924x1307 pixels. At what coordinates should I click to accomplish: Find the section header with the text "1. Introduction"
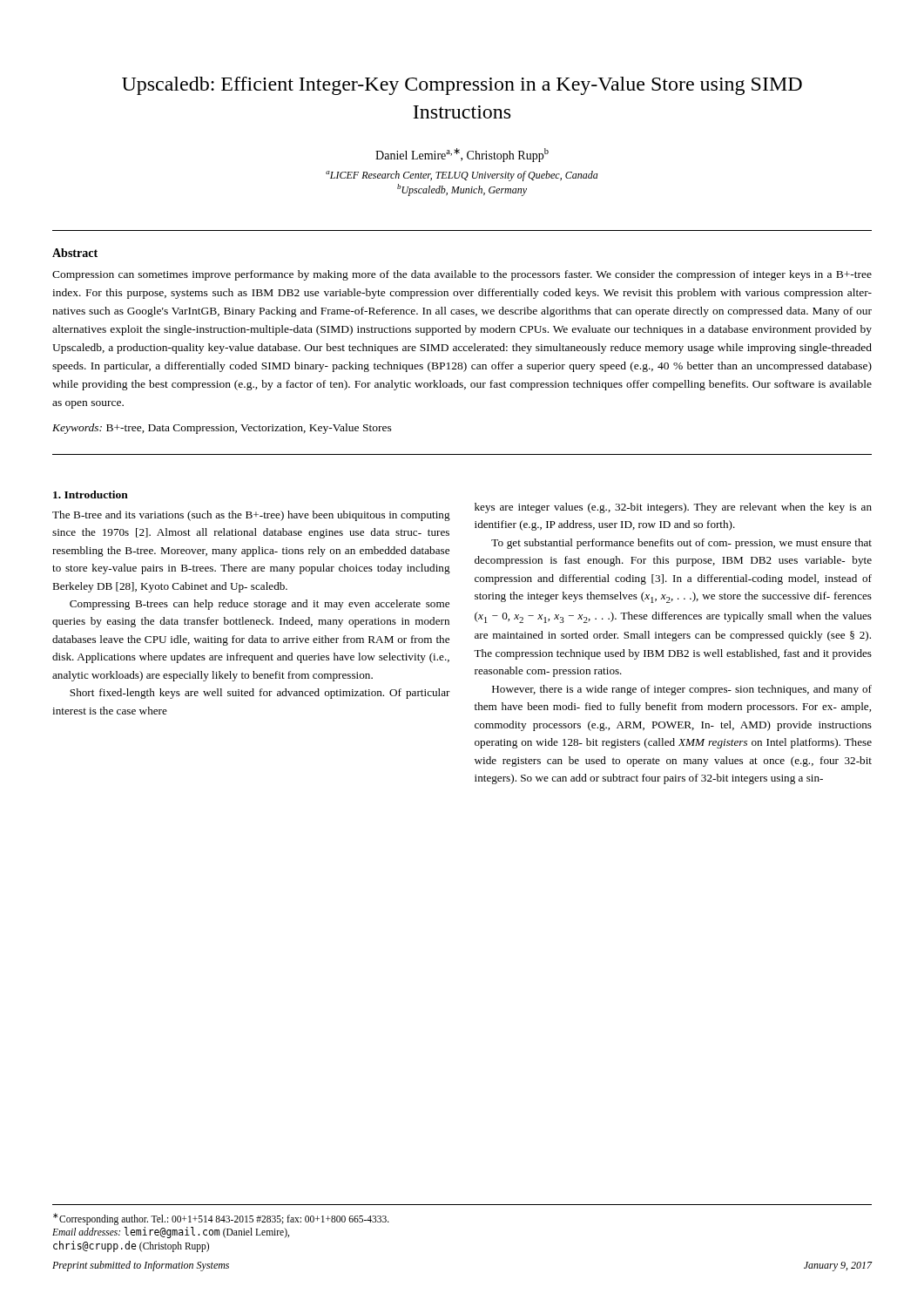(90, 494)
